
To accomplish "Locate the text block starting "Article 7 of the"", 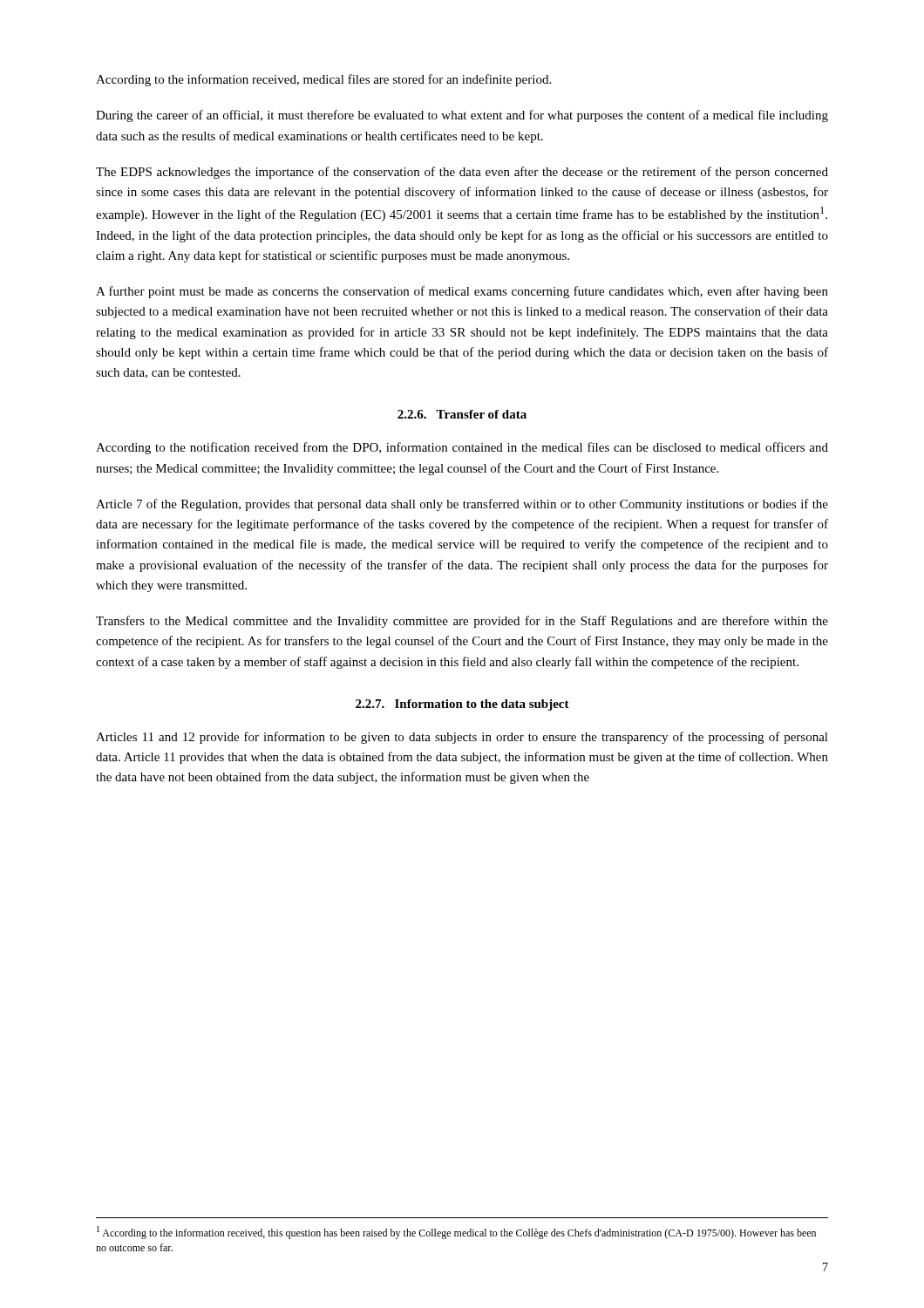I will 462,544.
